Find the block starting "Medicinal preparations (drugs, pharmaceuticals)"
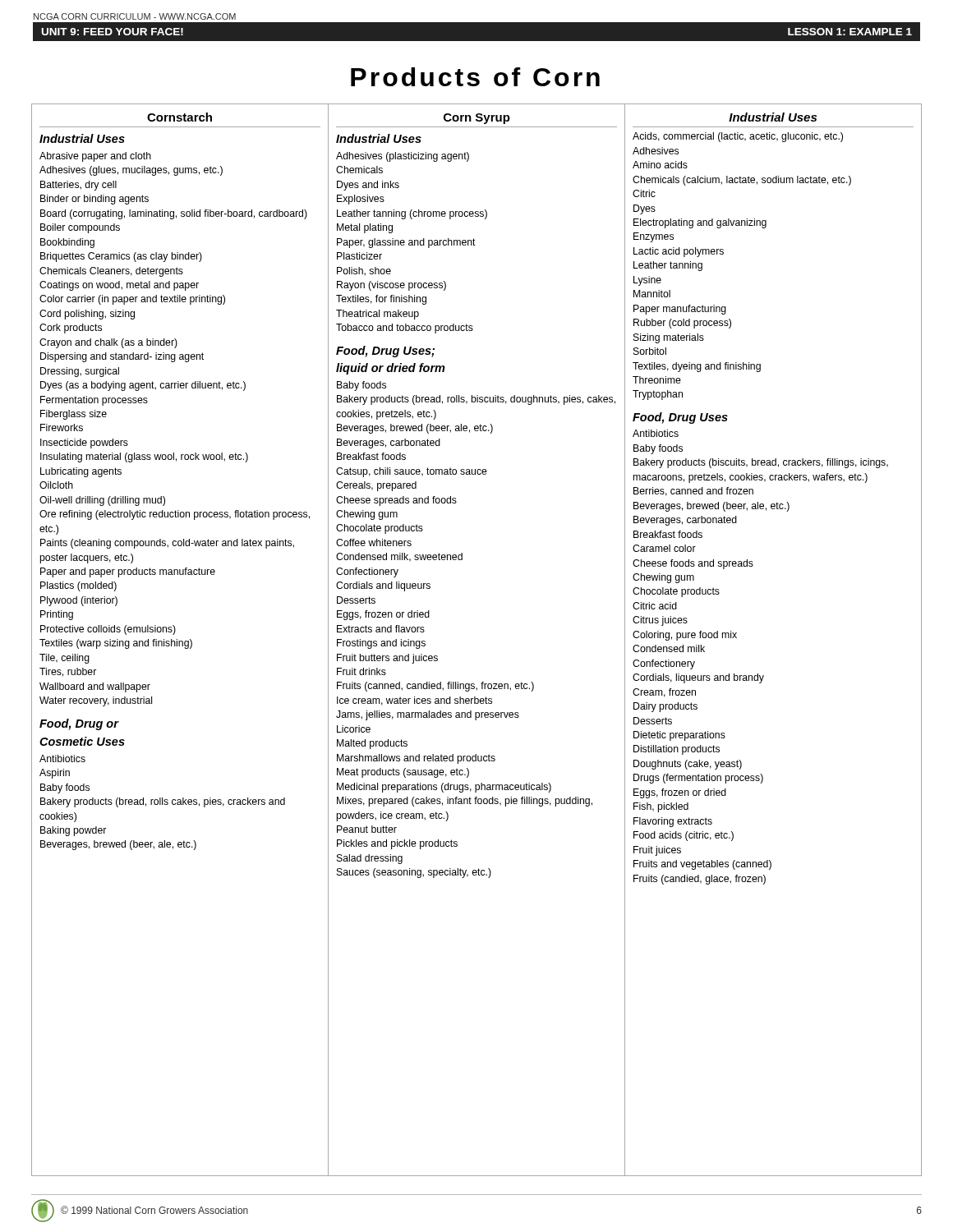The height and width of the screenshot is (1232, 953). click(x=444, y=787)
